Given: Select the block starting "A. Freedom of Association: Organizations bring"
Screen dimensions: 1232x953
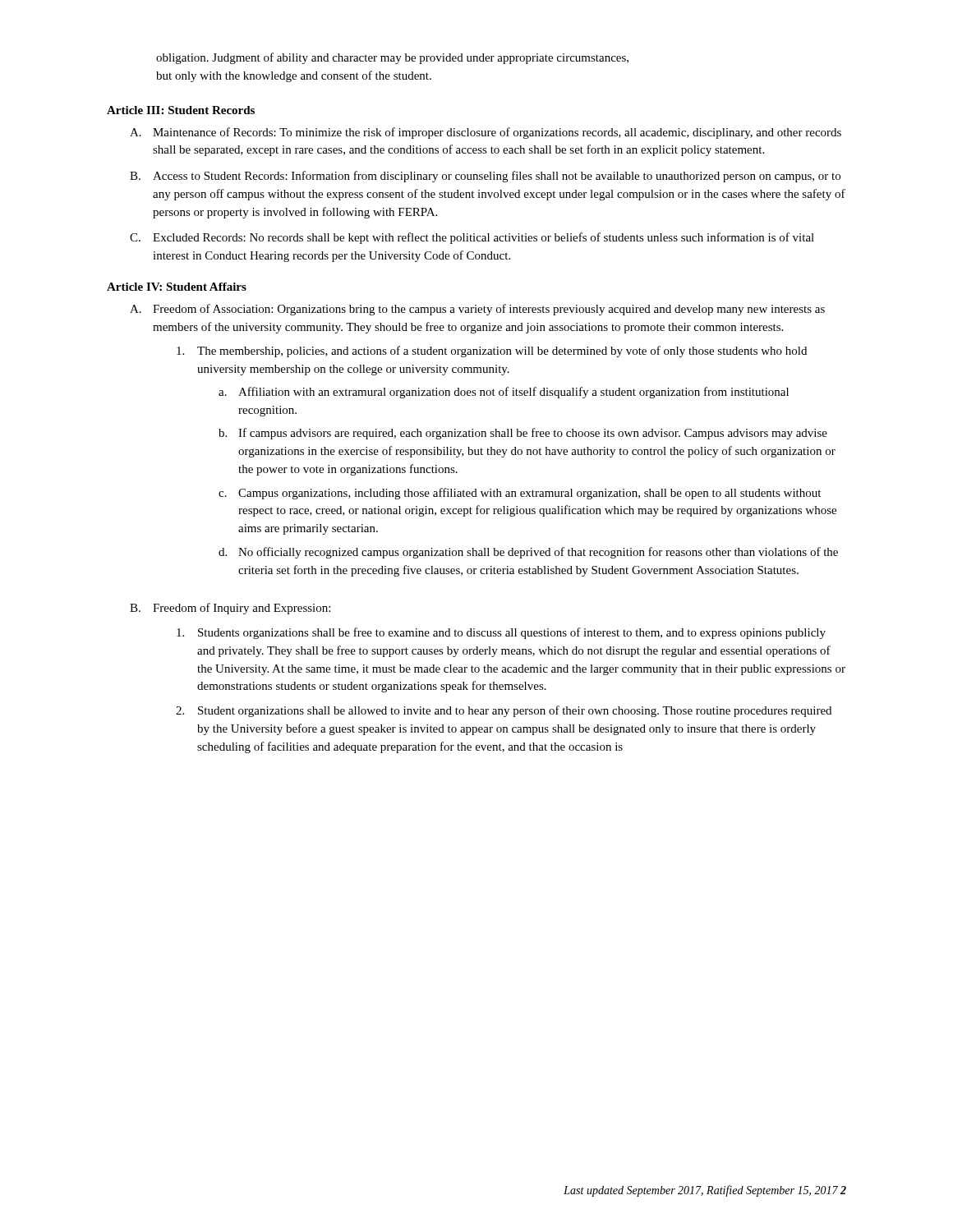Looking at the screenshot, I should click(488, 446).
